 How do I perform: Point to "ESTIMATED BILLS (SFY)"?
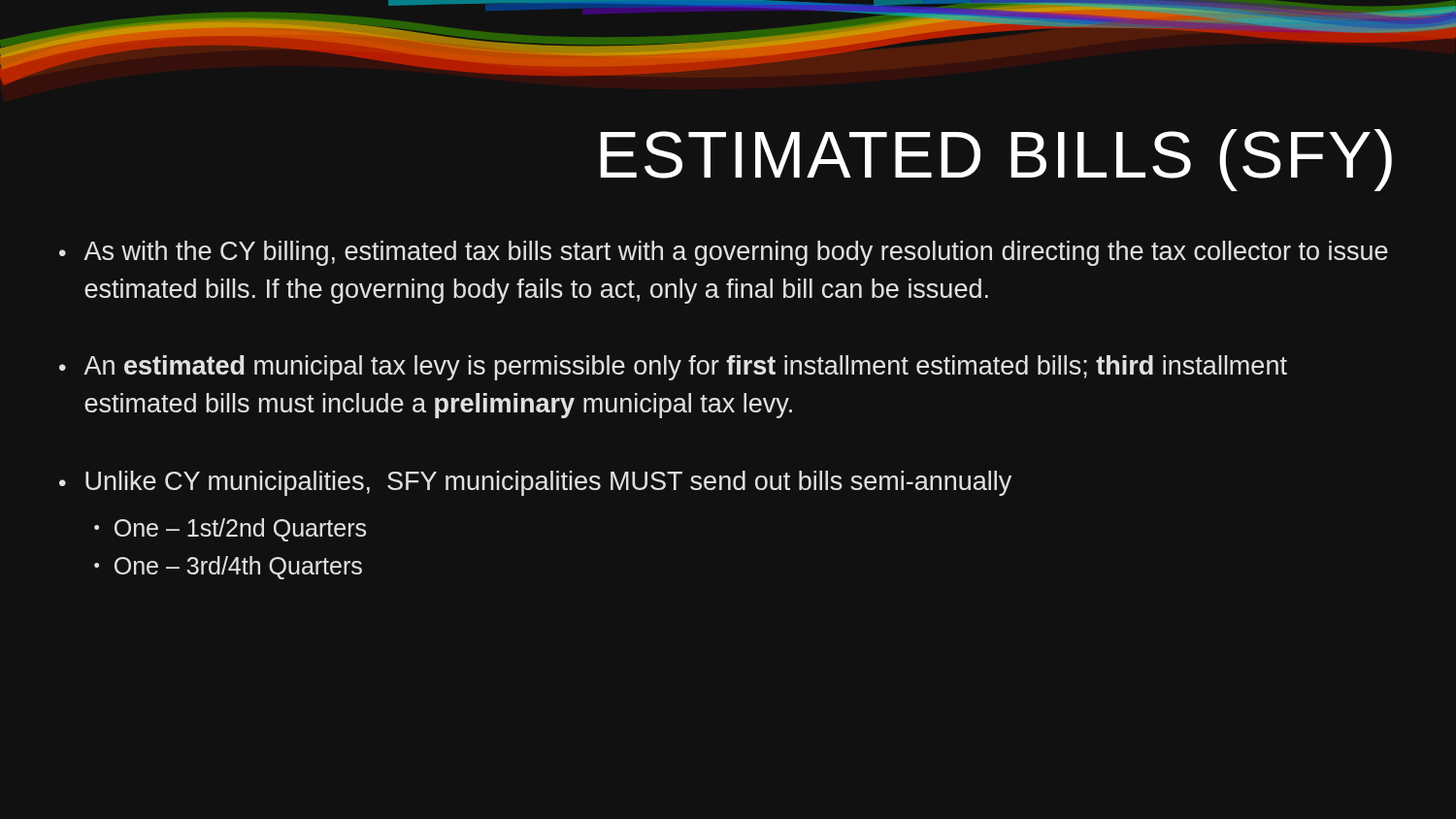tap(997, 154)
